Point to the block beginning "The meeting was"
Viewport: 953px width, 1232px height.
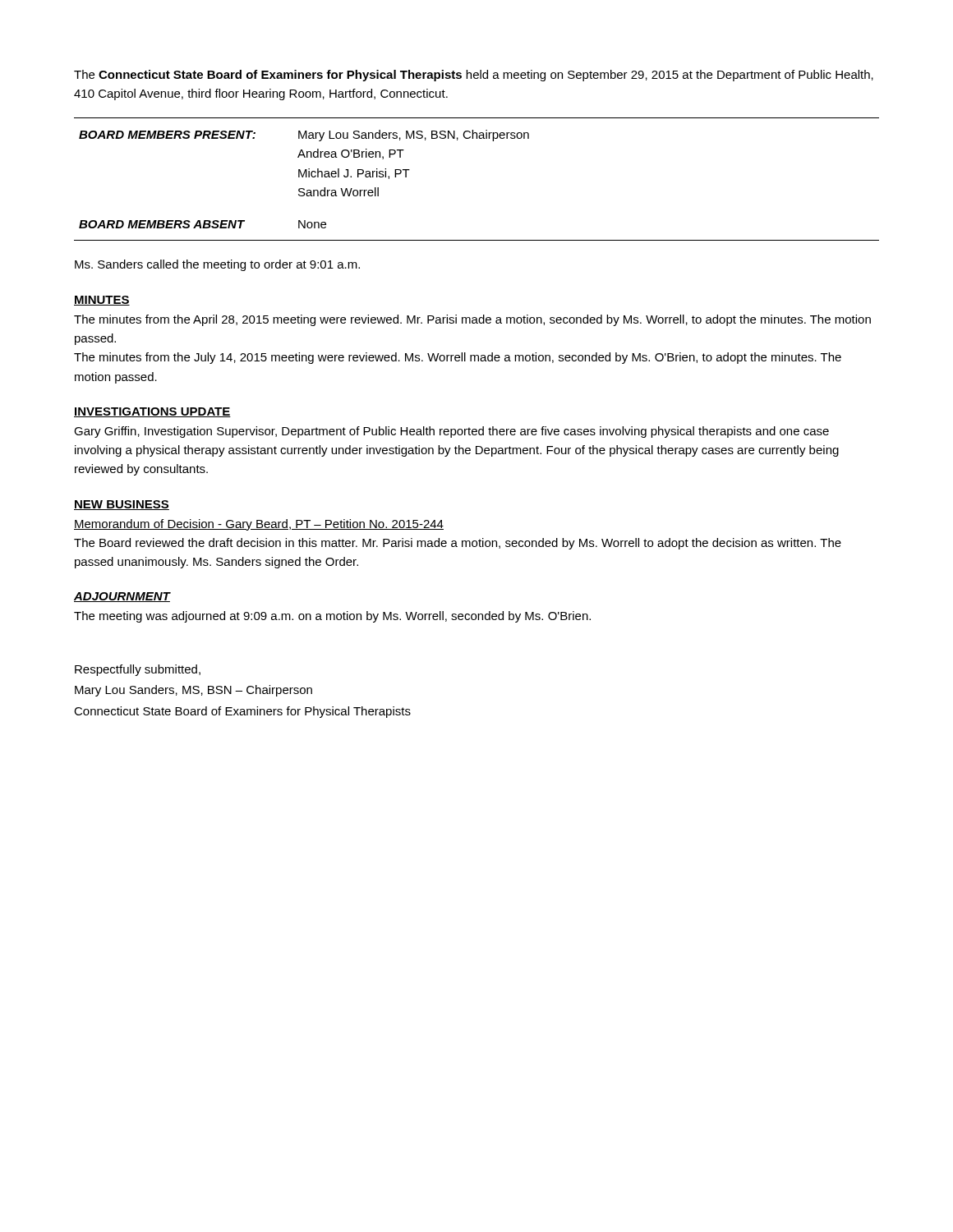(333, 616)
